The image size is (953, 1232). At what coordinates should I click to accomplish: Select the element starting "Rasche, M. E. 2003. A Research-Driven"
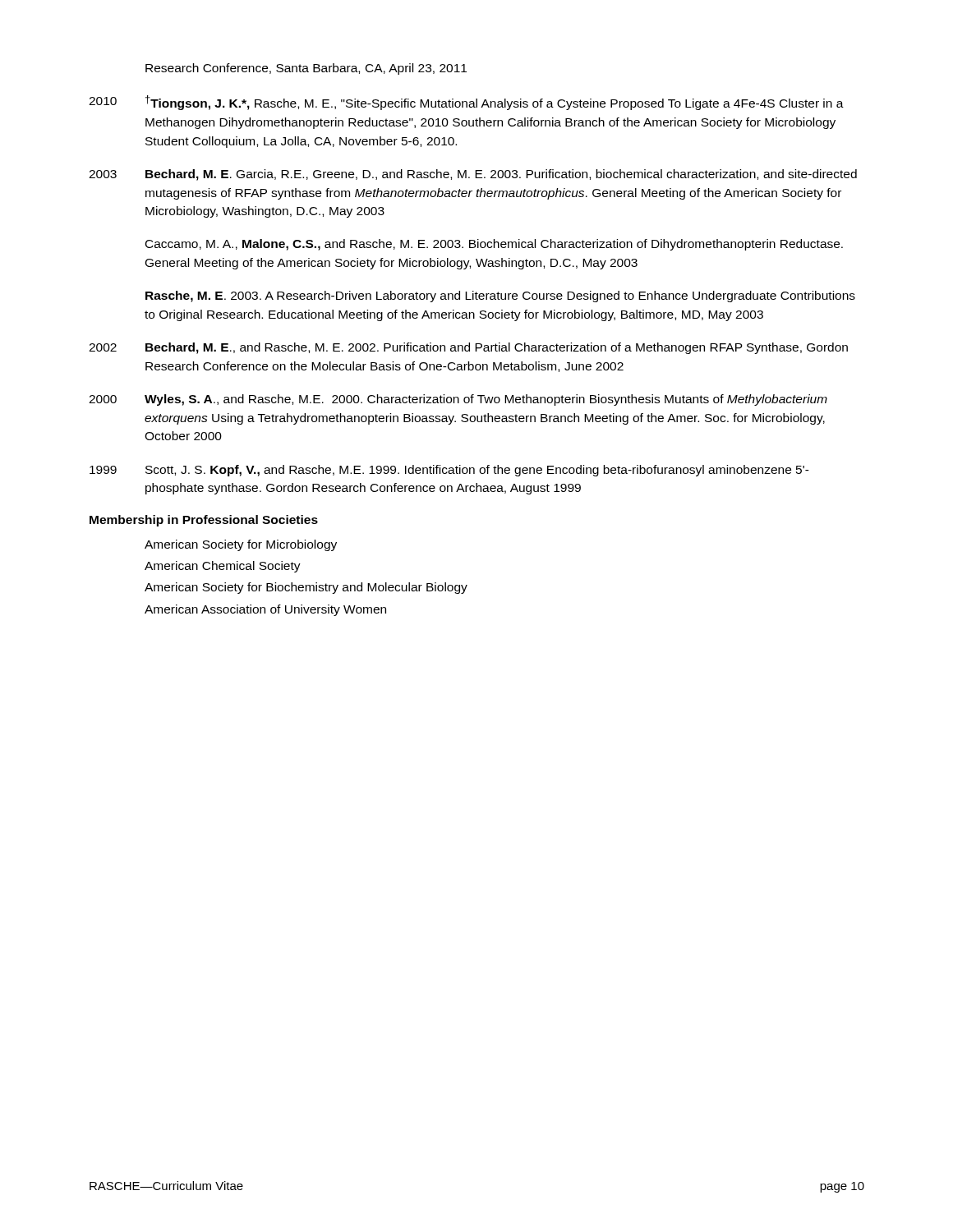coord(500,305)
